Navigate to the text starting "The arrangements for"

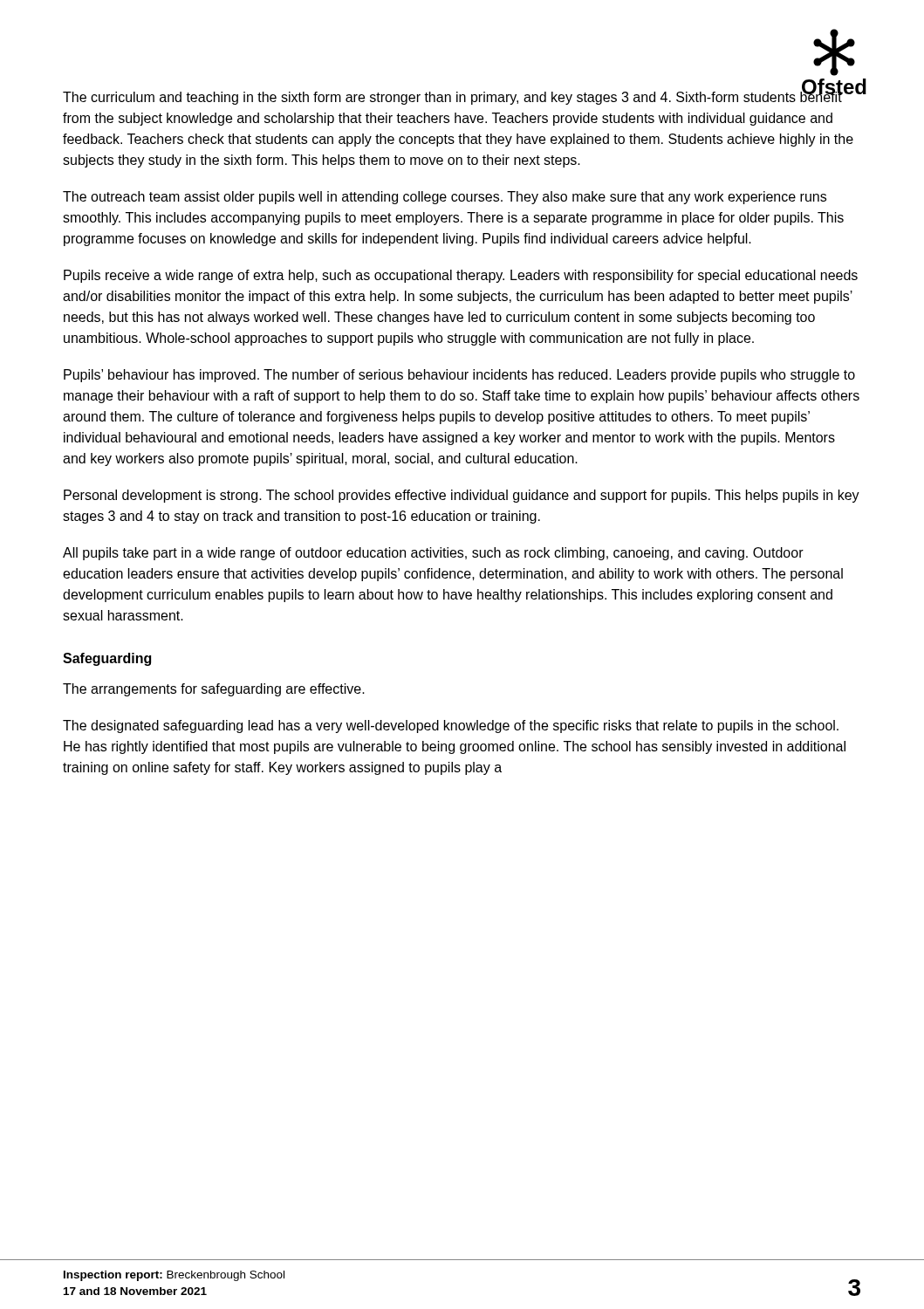pos(214,689)
